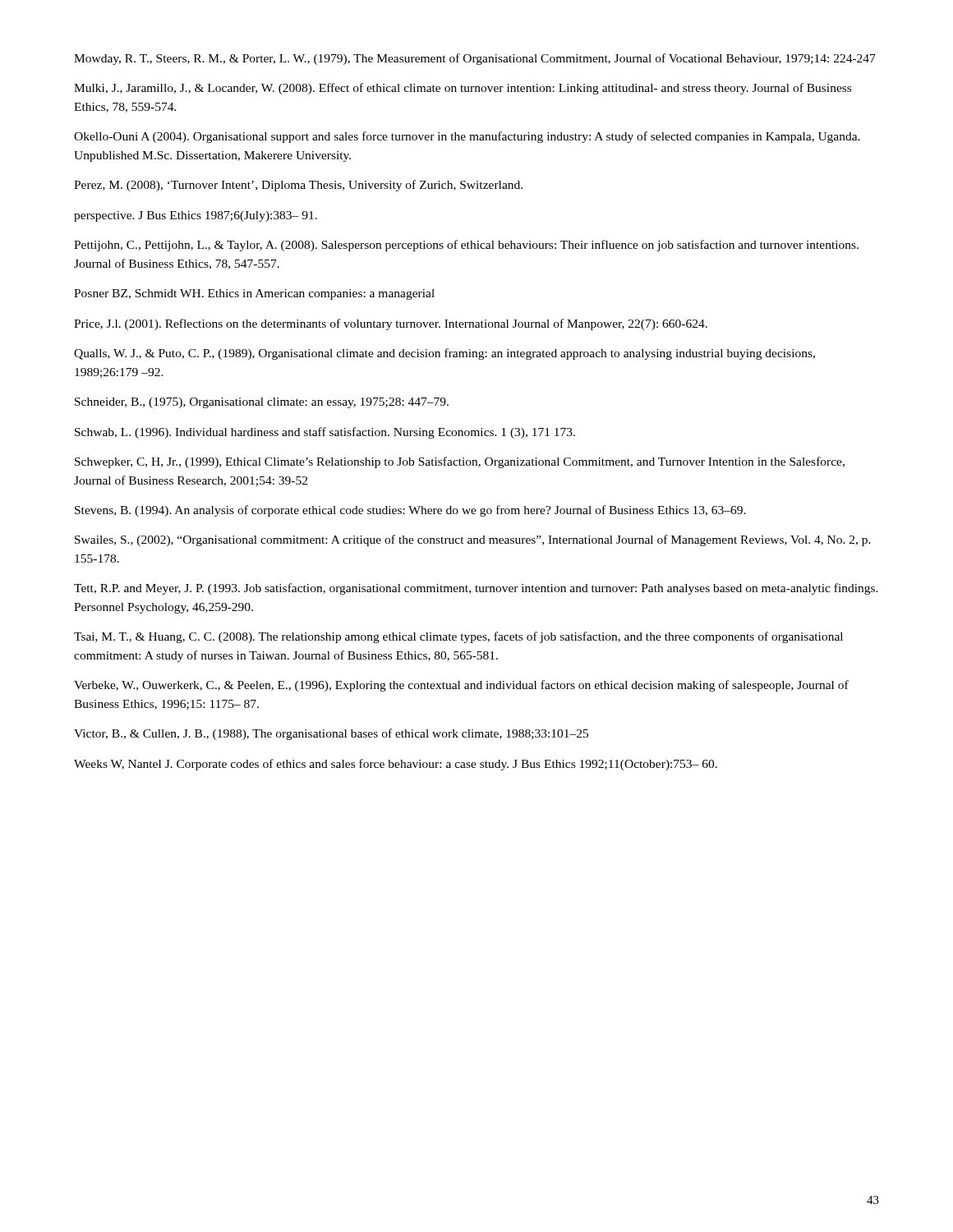Navigate to the passage starting "Schwab, L. (1996). Individual"

325,431
